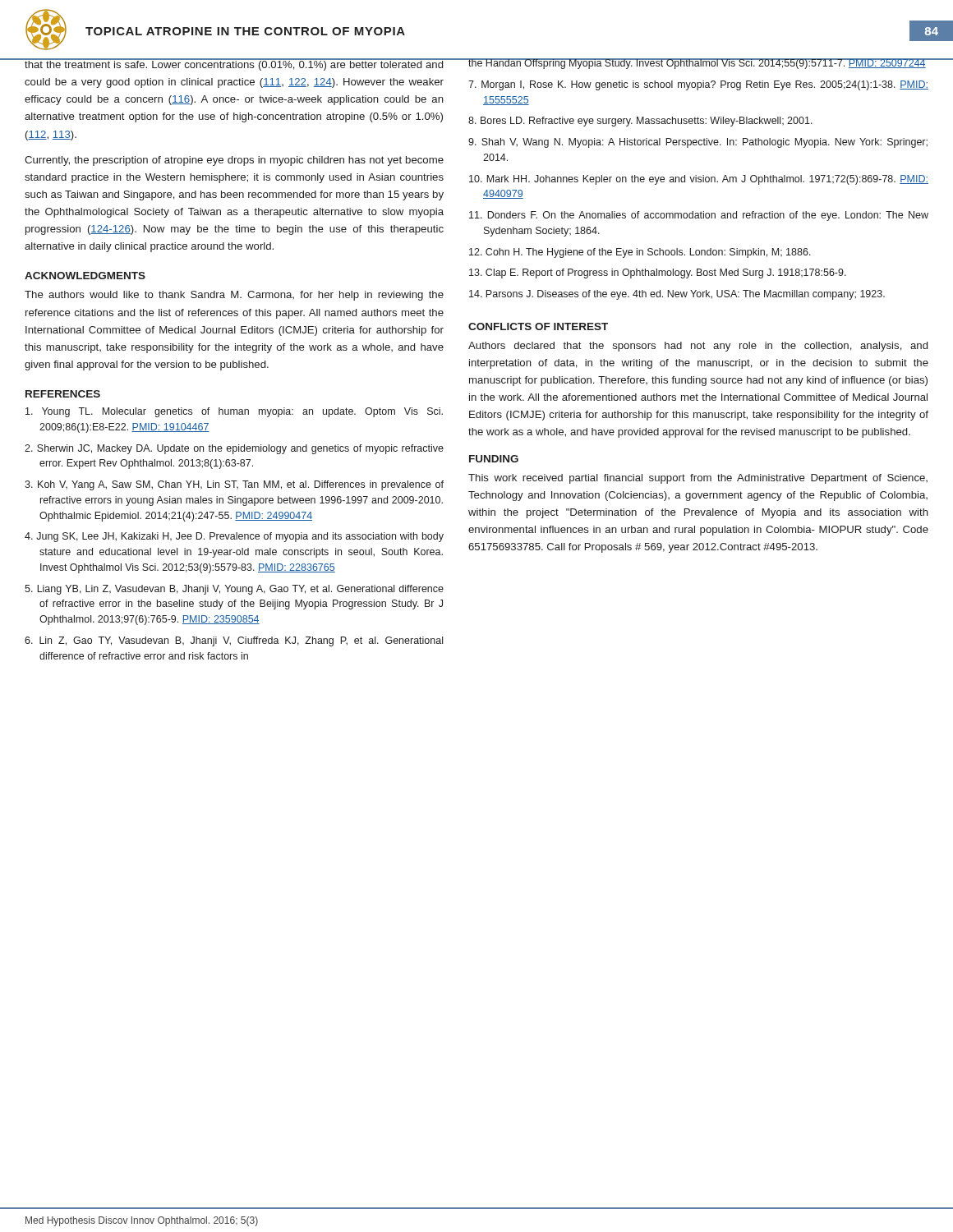Point to the block beginning "4. Jung SK, Lee JH, Kakizaki"
The width and height of the screenshot is (953, 1232).
pyautogui.click(x=234, y=552)
